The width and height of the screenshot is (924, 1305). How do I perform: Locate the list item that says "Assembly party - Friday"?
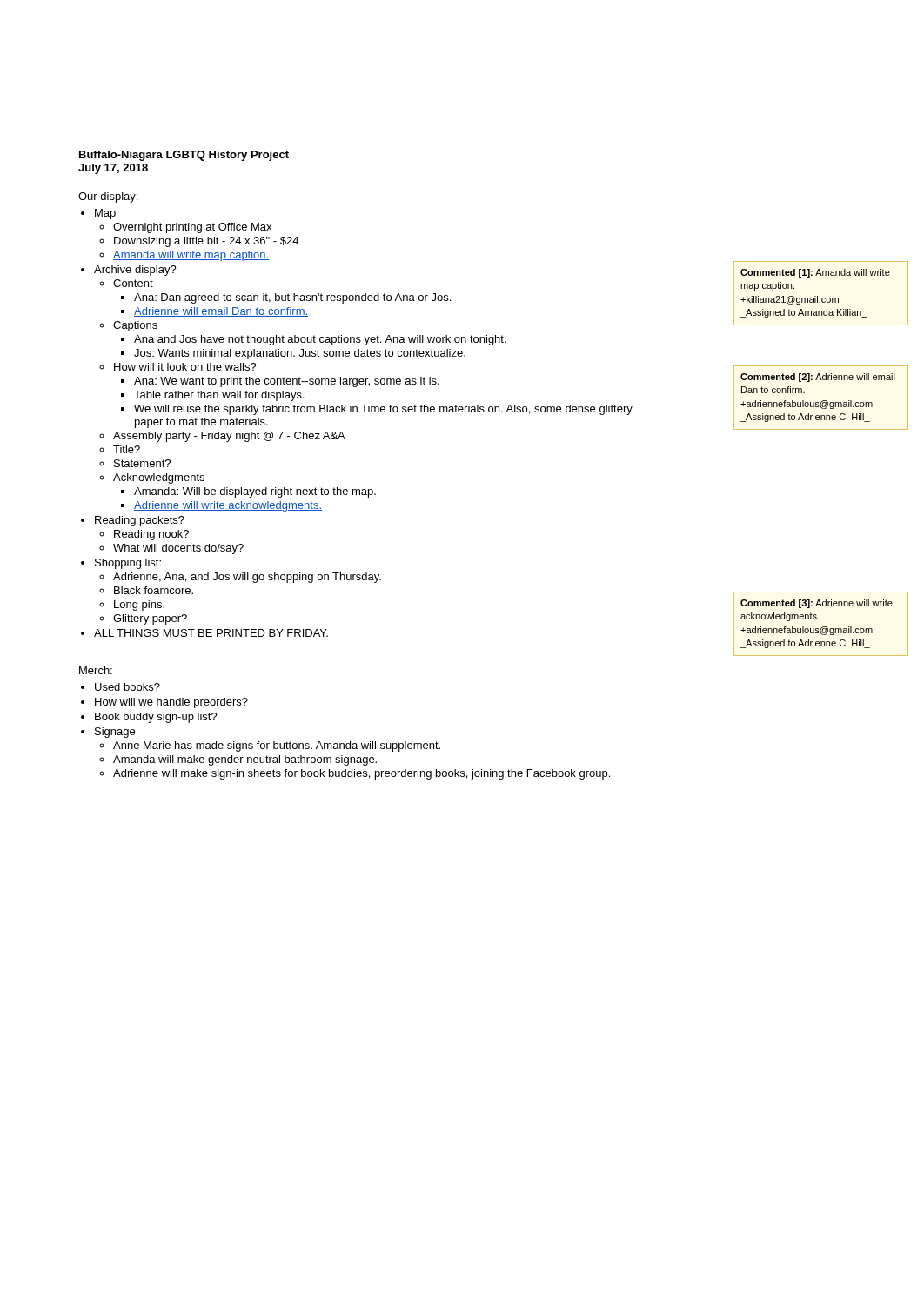[x=229, y=435]
